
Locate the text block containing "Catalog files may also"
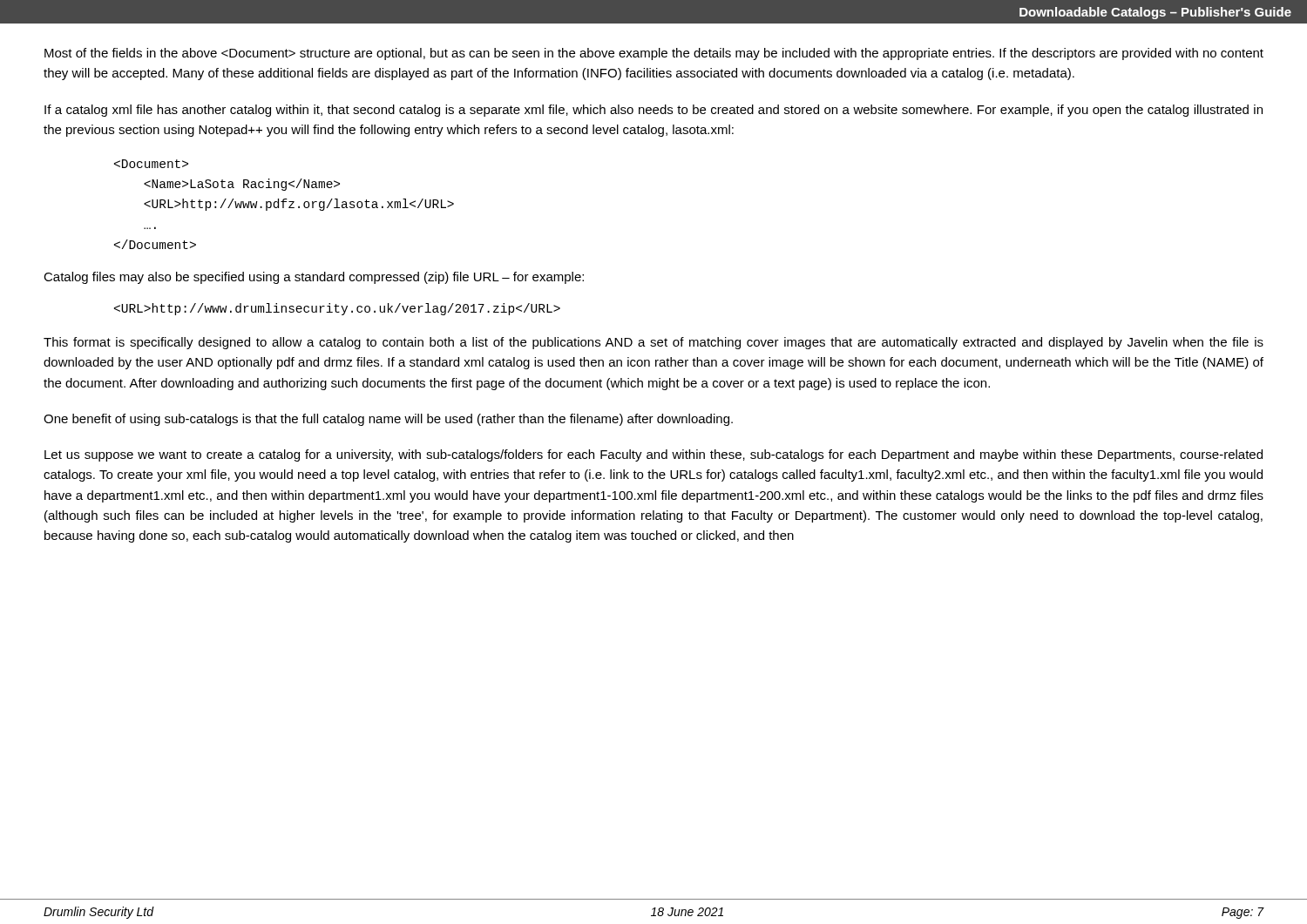click(314, 276)
